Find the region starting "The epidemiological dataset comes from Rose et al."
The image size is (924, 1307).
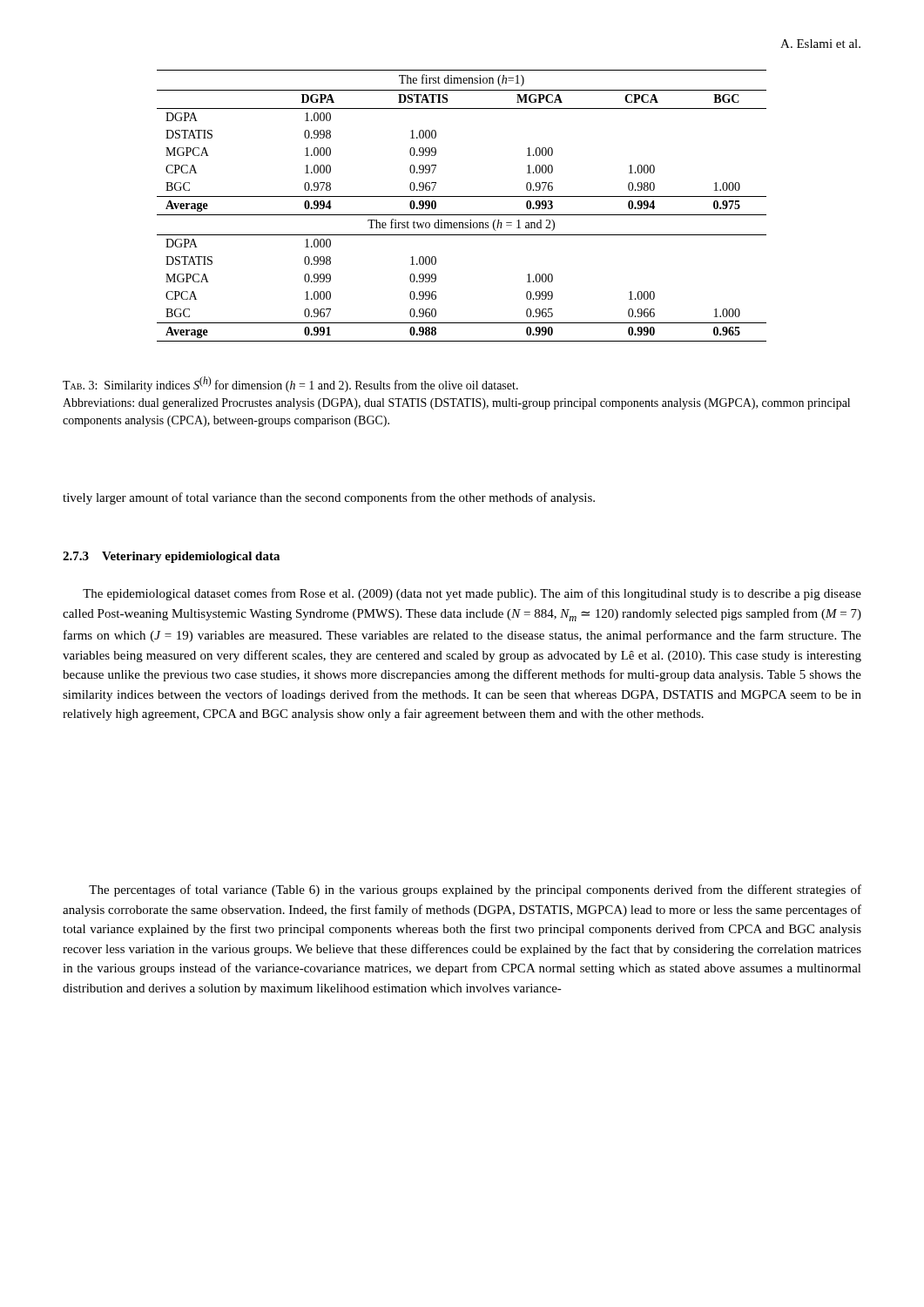pos(462,654)
